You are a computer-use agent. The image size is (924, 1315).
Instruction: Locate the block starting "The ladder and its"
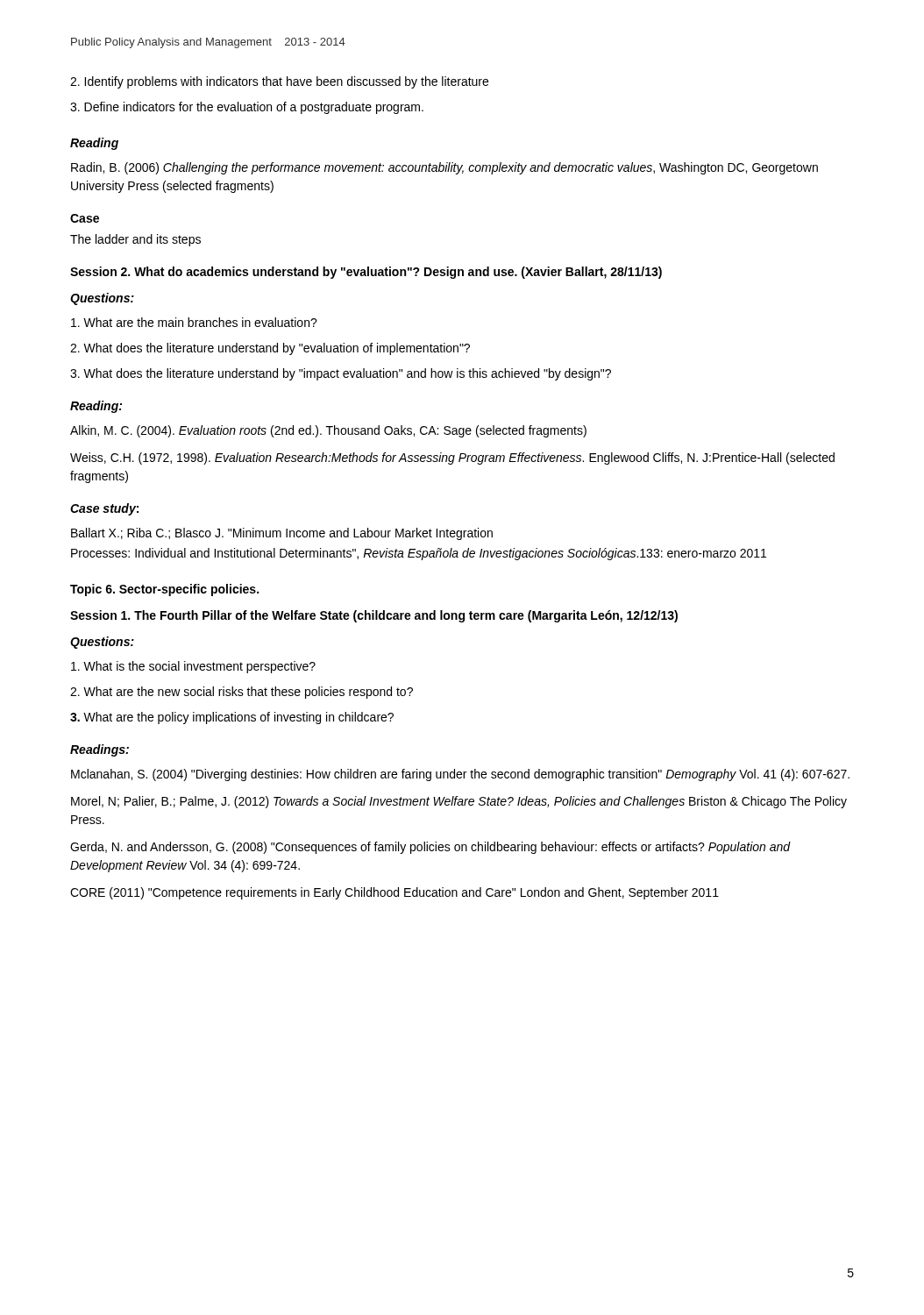(136, 239)
